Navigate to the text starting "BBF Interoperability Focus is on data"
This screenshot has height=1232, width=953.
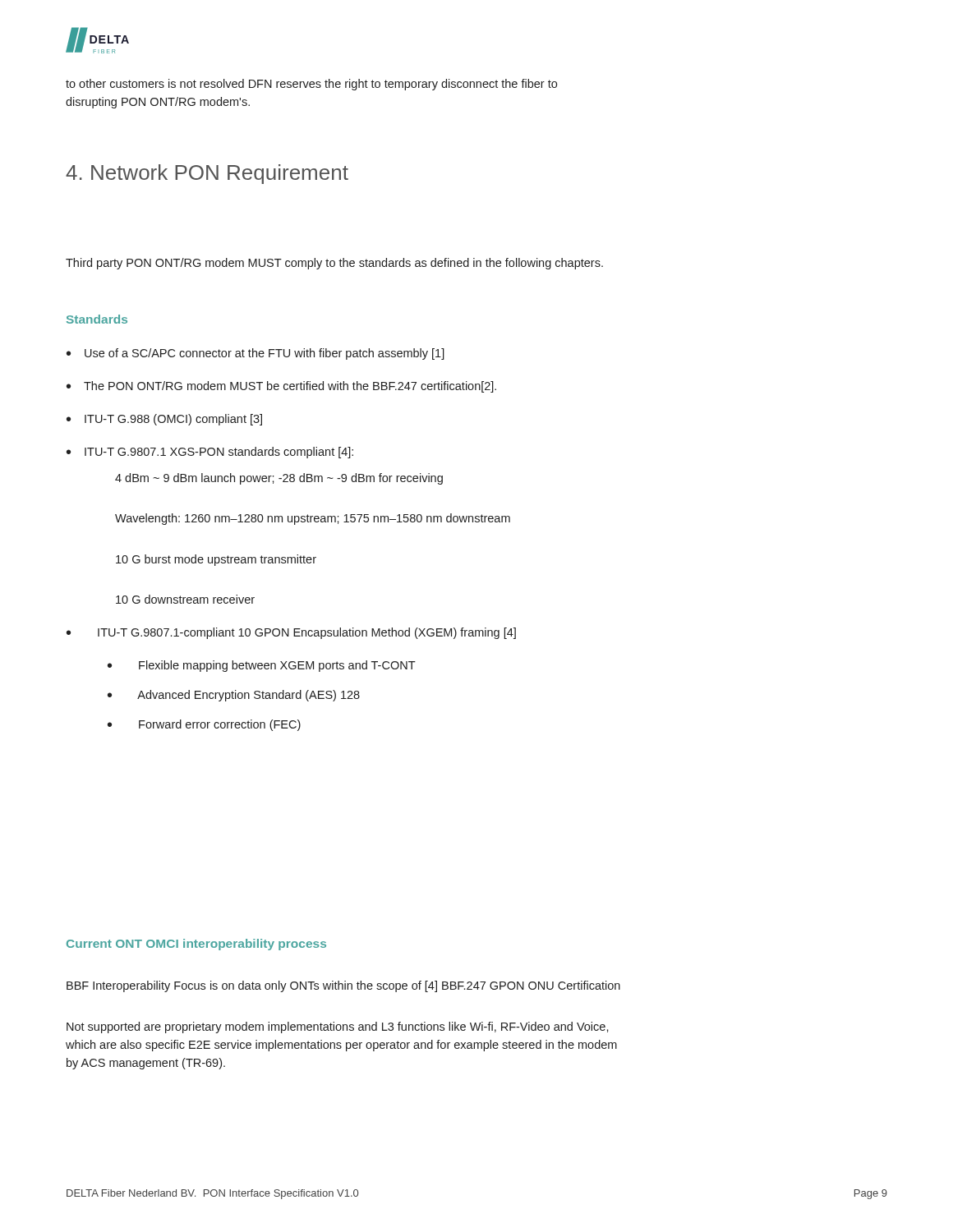[x=343, y=986]
